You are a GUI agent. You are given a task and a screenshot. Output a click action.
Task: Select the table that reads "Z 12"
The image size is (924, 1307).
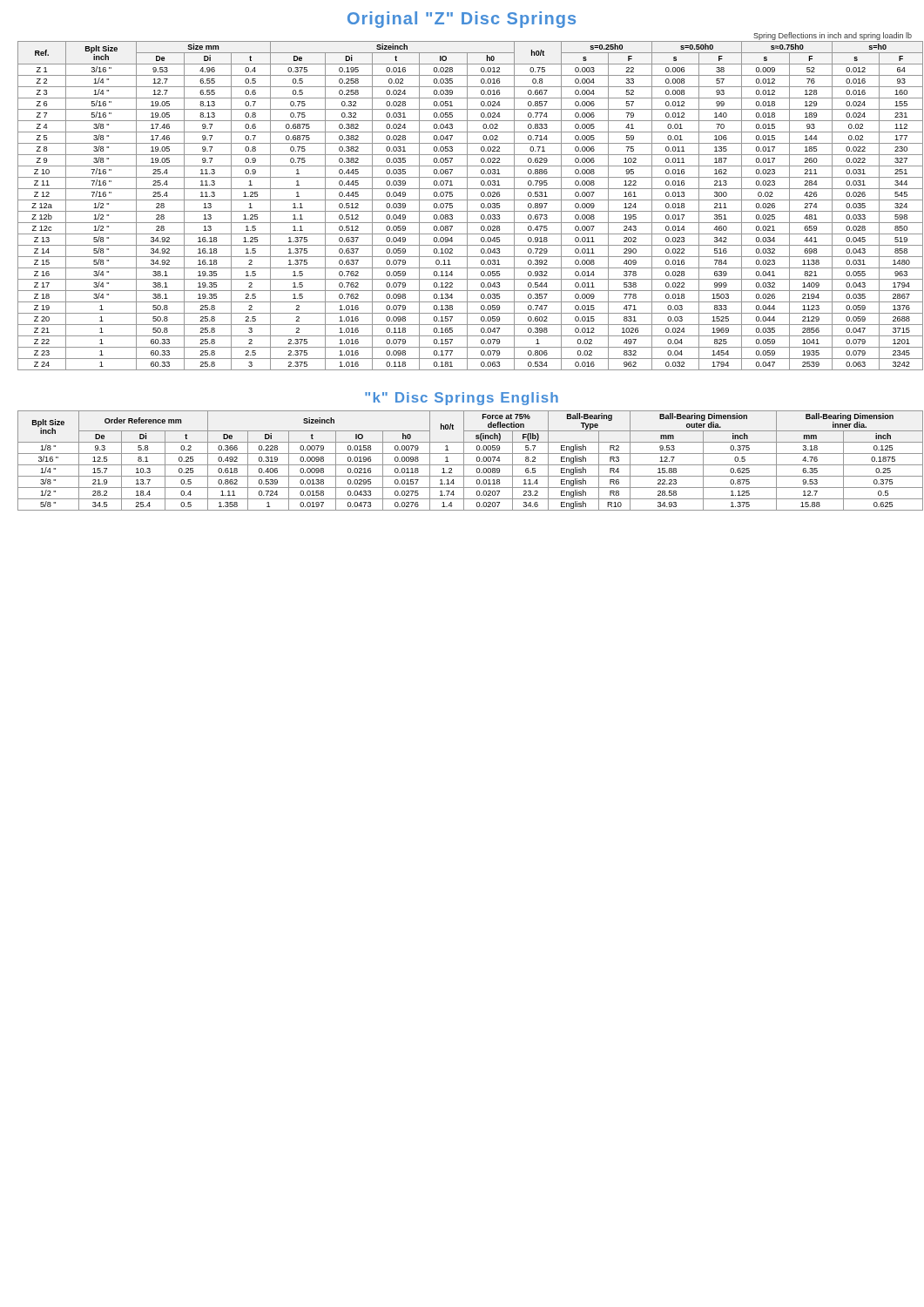pos(462,206)
